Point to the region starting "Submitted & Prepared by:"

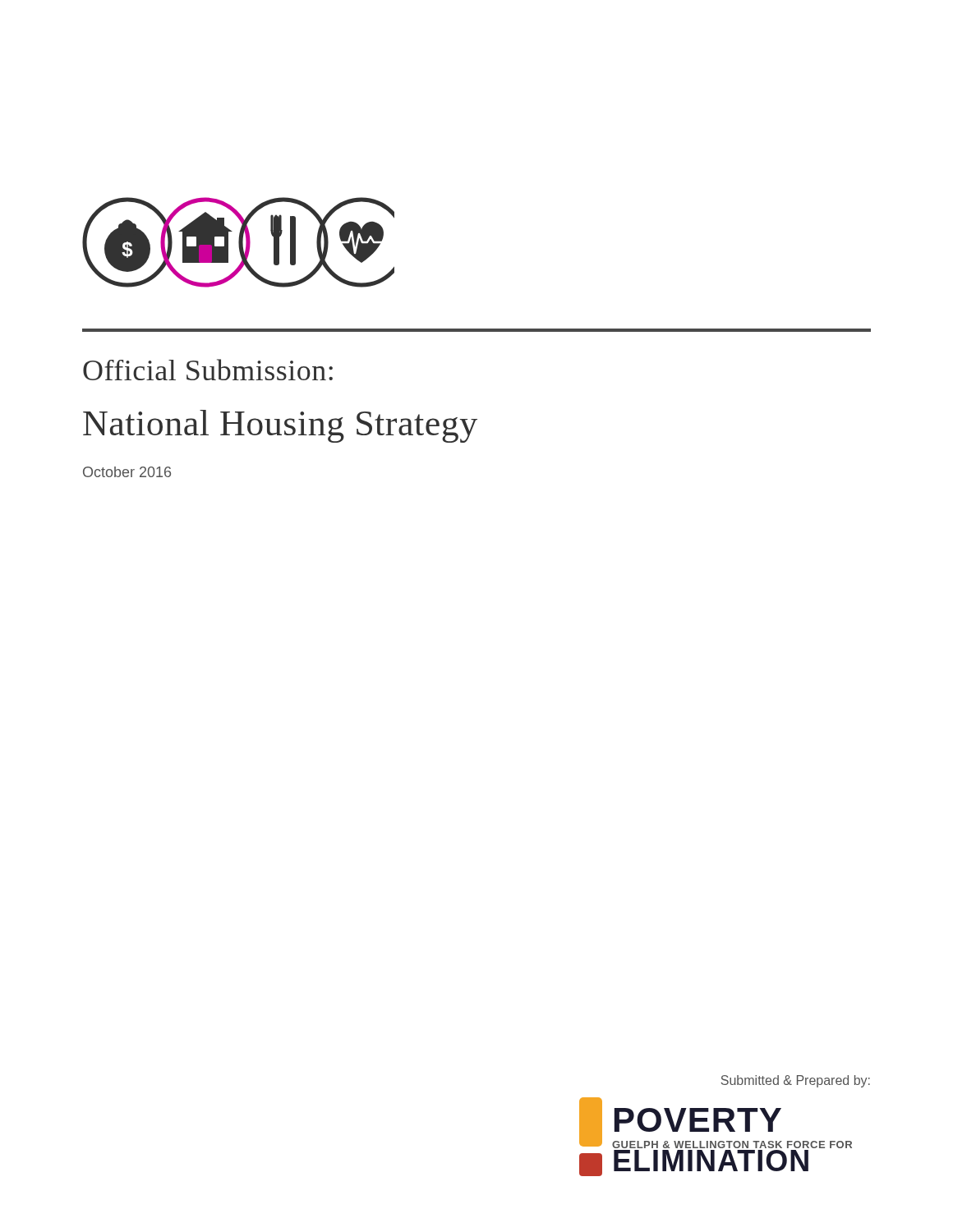[x=796, y=1080]
